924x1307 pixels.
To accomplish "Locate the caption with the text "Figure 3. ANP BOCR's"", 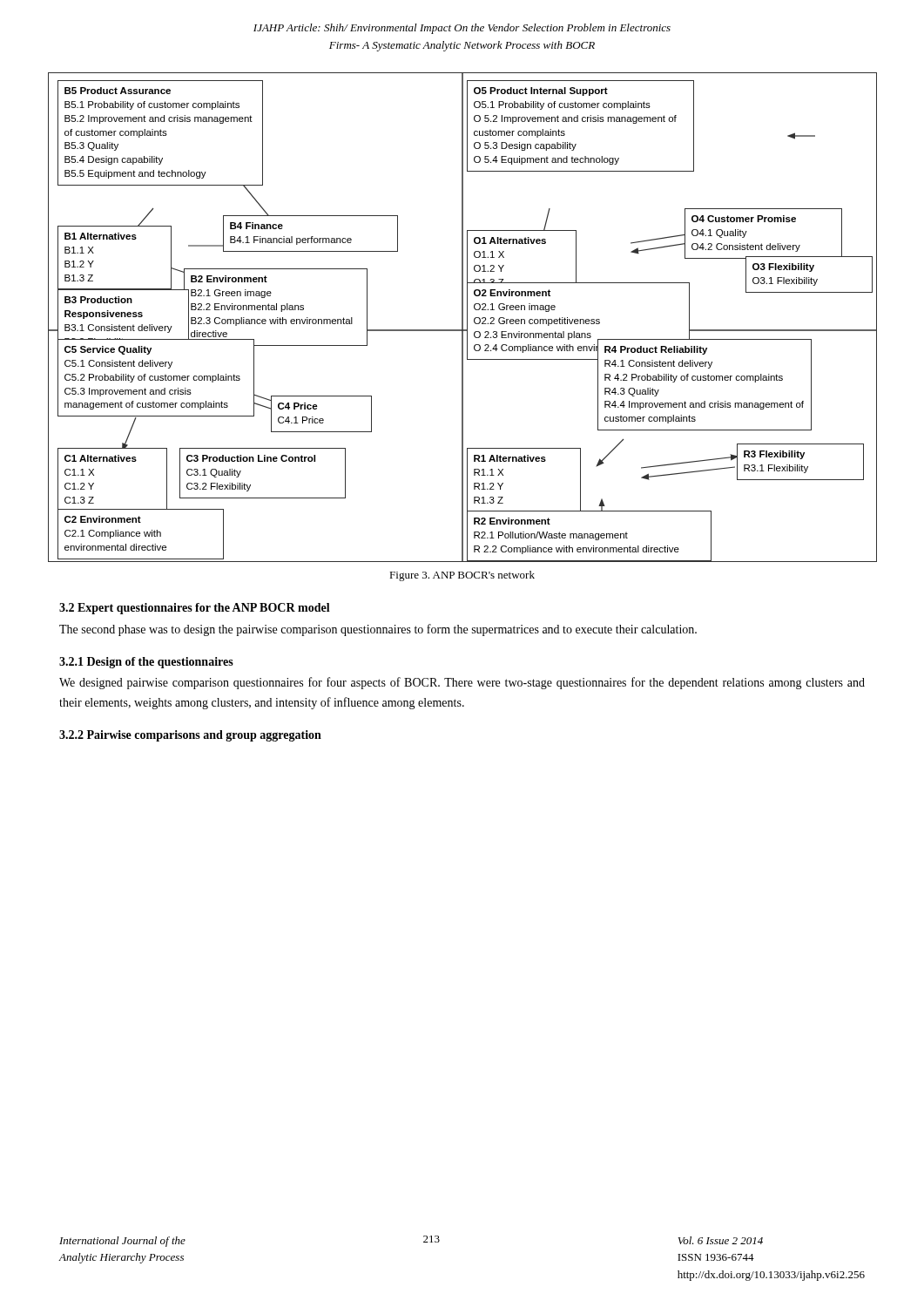I will pos(462,575).
